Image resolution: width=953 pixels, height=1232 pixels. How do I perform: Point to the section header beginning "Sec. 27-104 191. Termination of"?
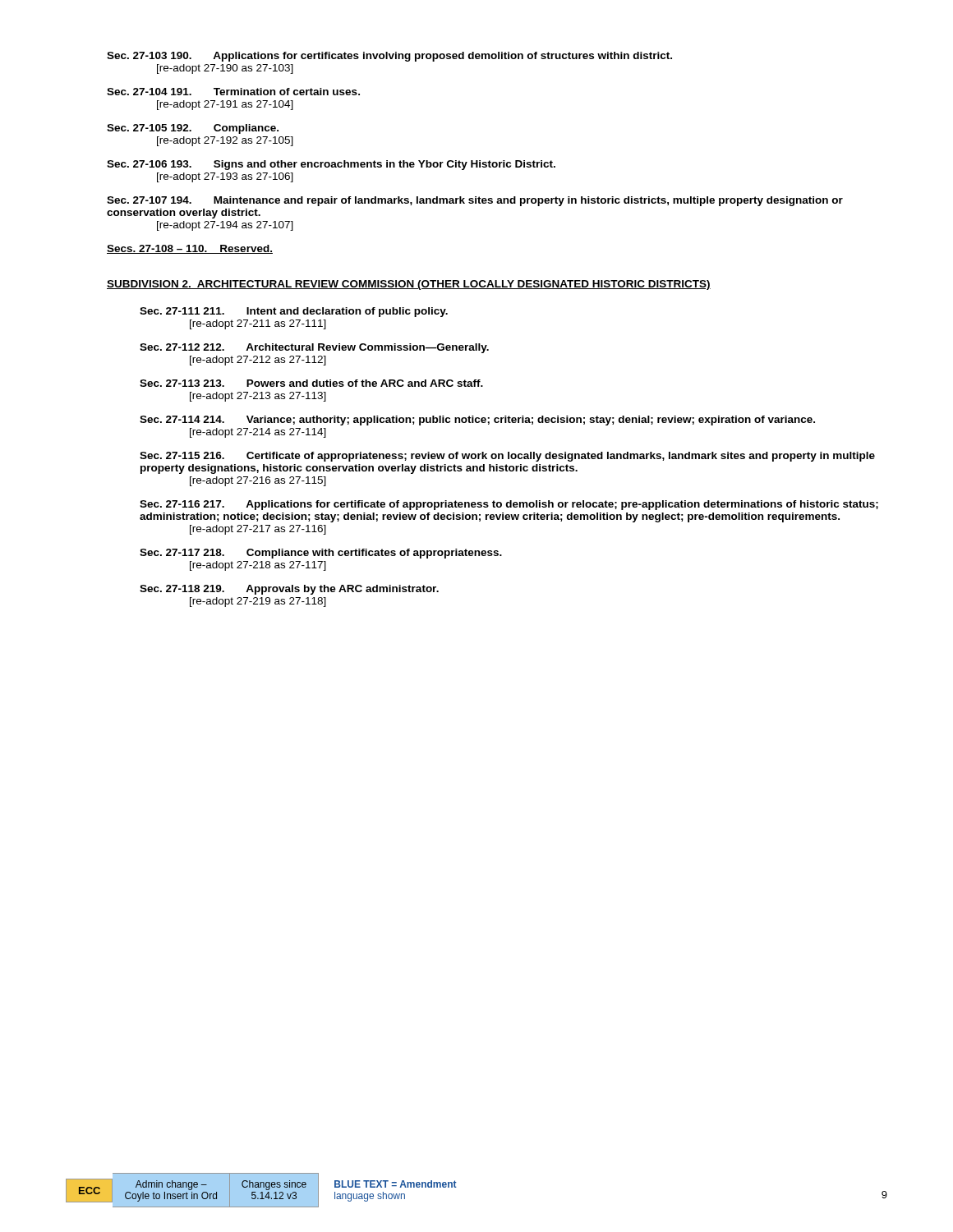(x=233, y=92)
